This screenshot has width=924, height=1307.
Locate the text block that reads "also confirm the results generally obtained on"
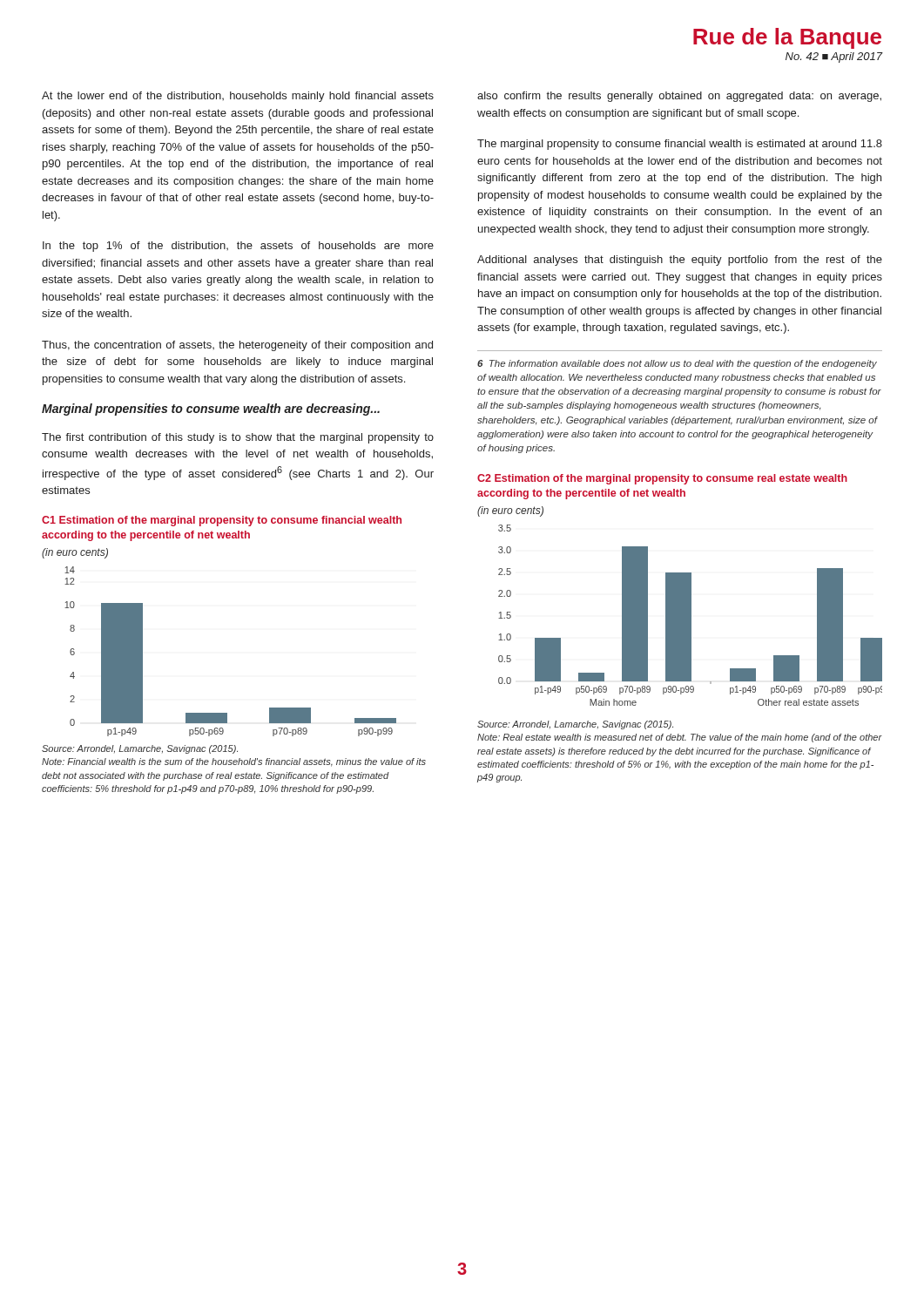click(x=680, y=104)
